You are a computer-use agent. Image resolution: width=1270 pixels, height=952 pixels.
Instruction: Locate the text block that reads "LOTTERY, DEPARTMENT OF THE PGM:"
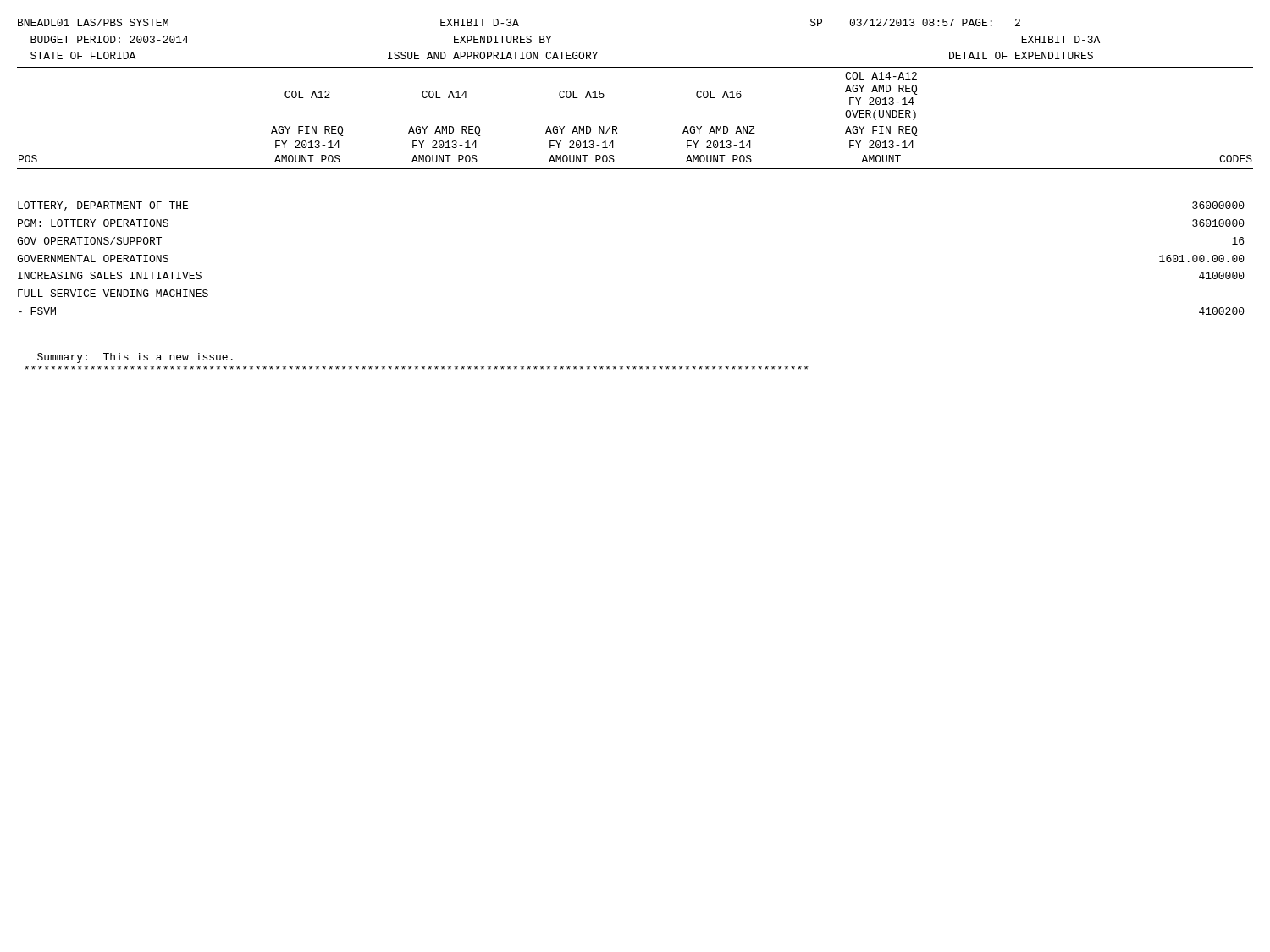113,268
